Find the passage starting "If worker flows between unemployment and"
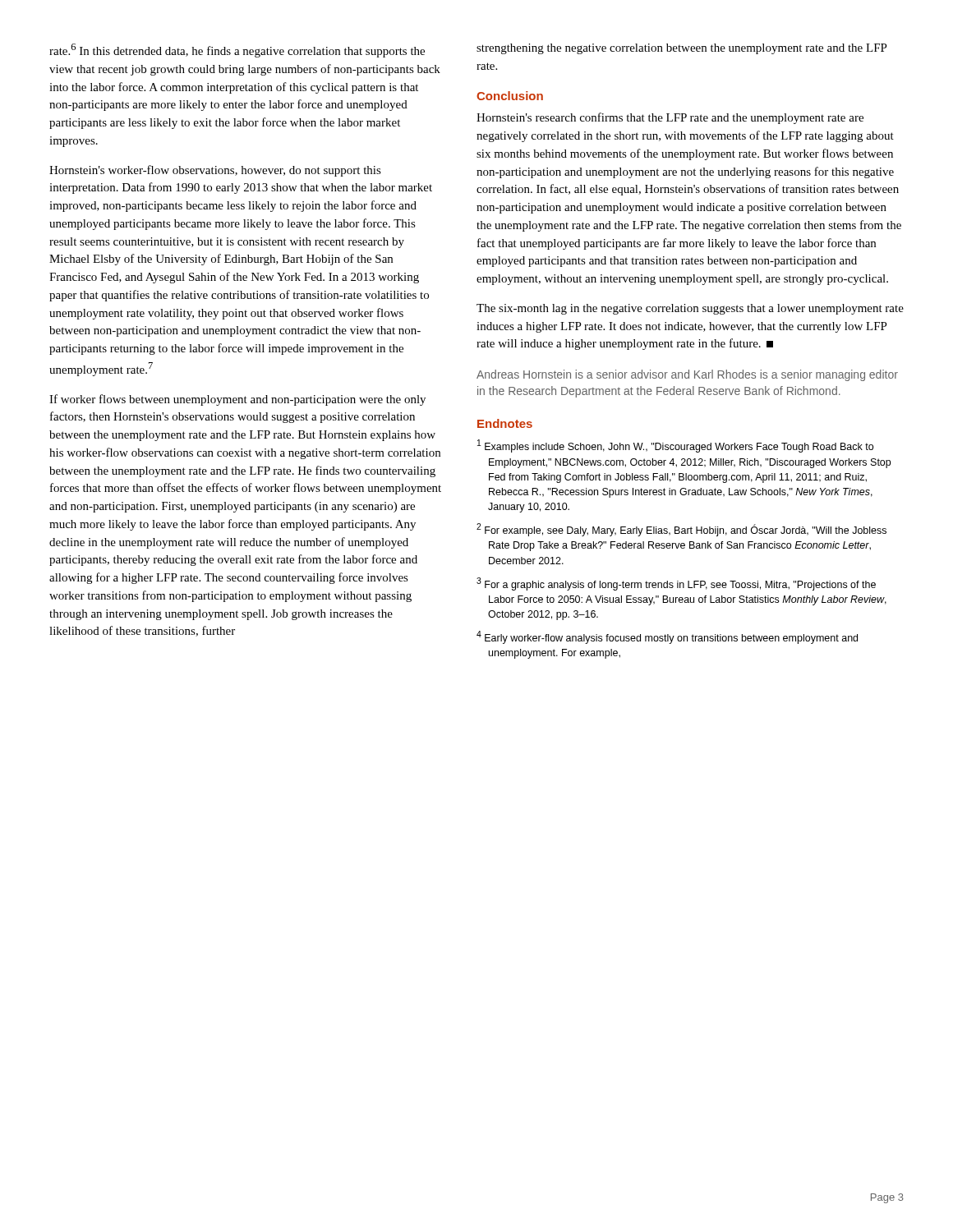 tap(246, 516)
